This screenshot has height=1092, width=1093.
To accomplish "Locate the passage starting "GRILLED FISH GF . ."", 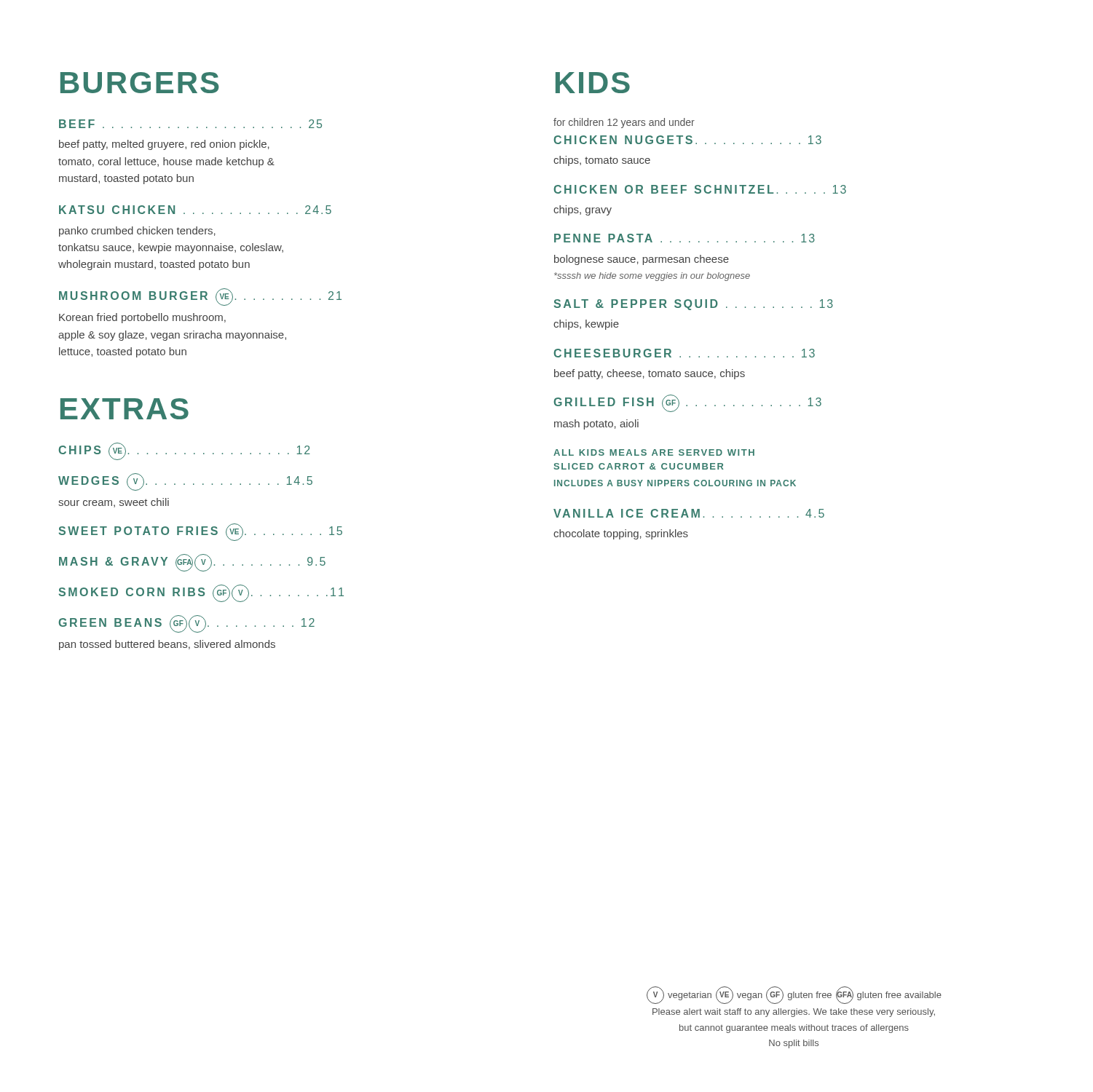I will 794,413.
